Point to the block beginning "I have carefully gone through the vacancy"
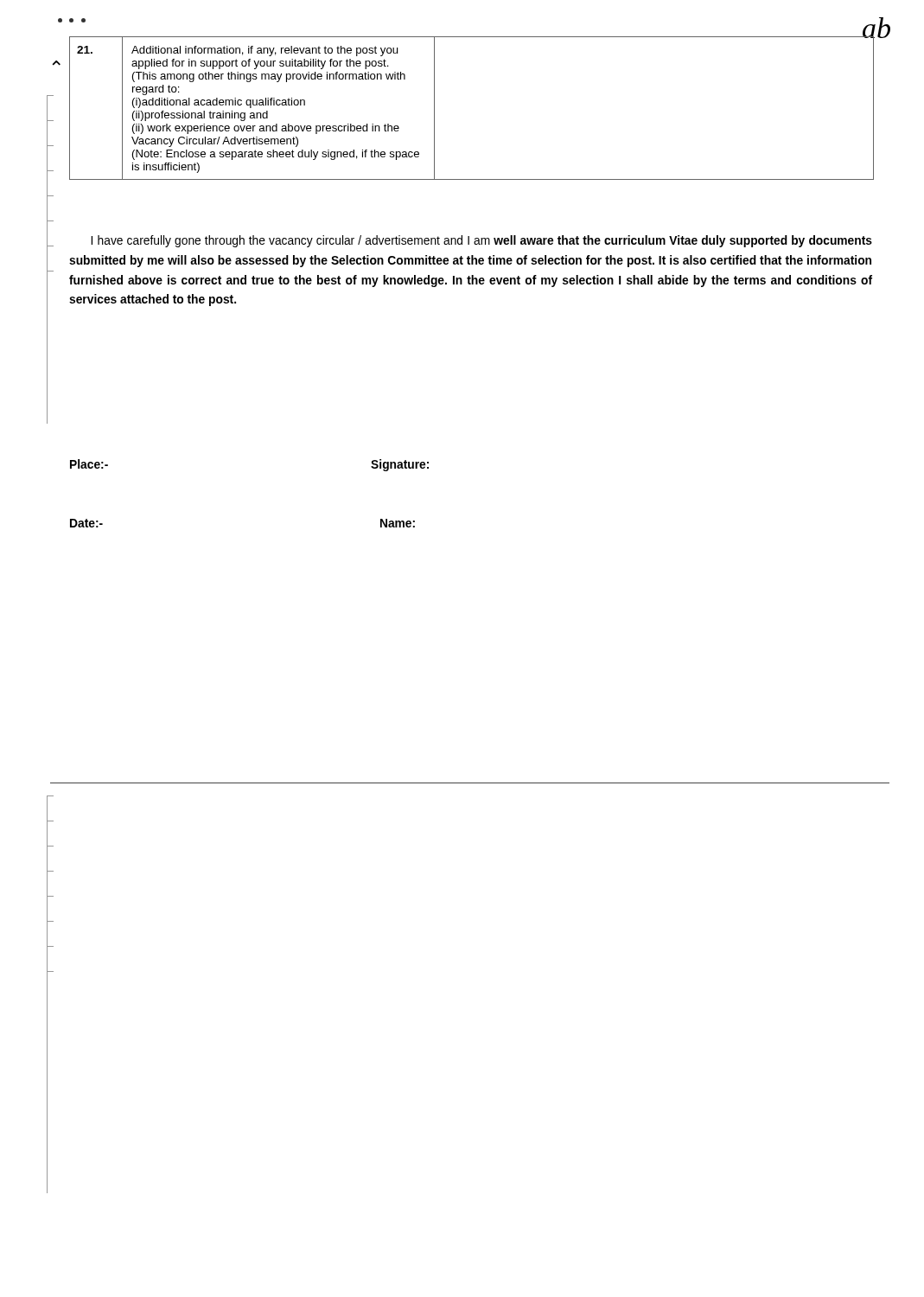Screen dimensions: 1297x924 click(x=471, y=270)
